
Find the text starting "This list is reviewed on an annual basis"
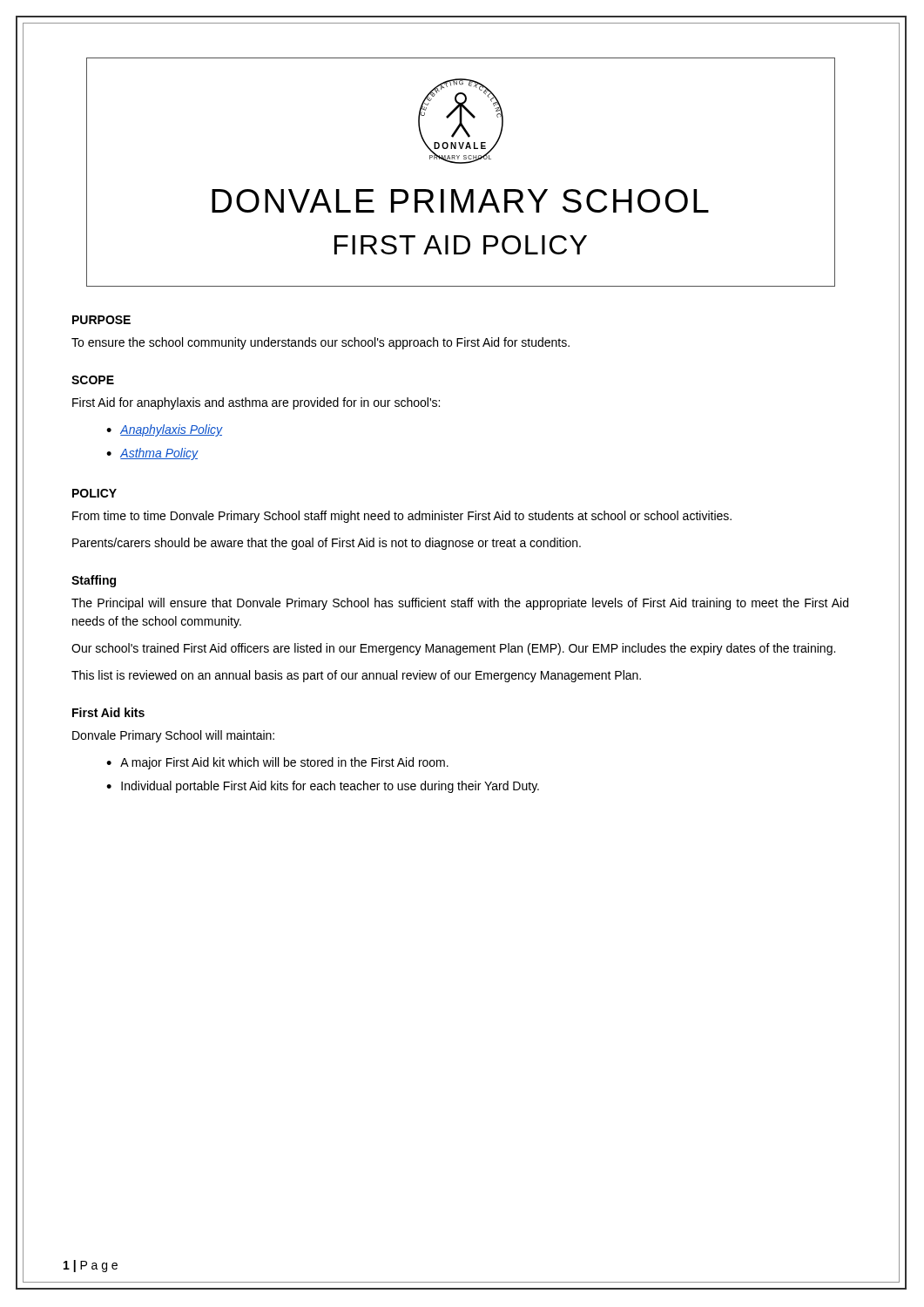tap(357, 675)
